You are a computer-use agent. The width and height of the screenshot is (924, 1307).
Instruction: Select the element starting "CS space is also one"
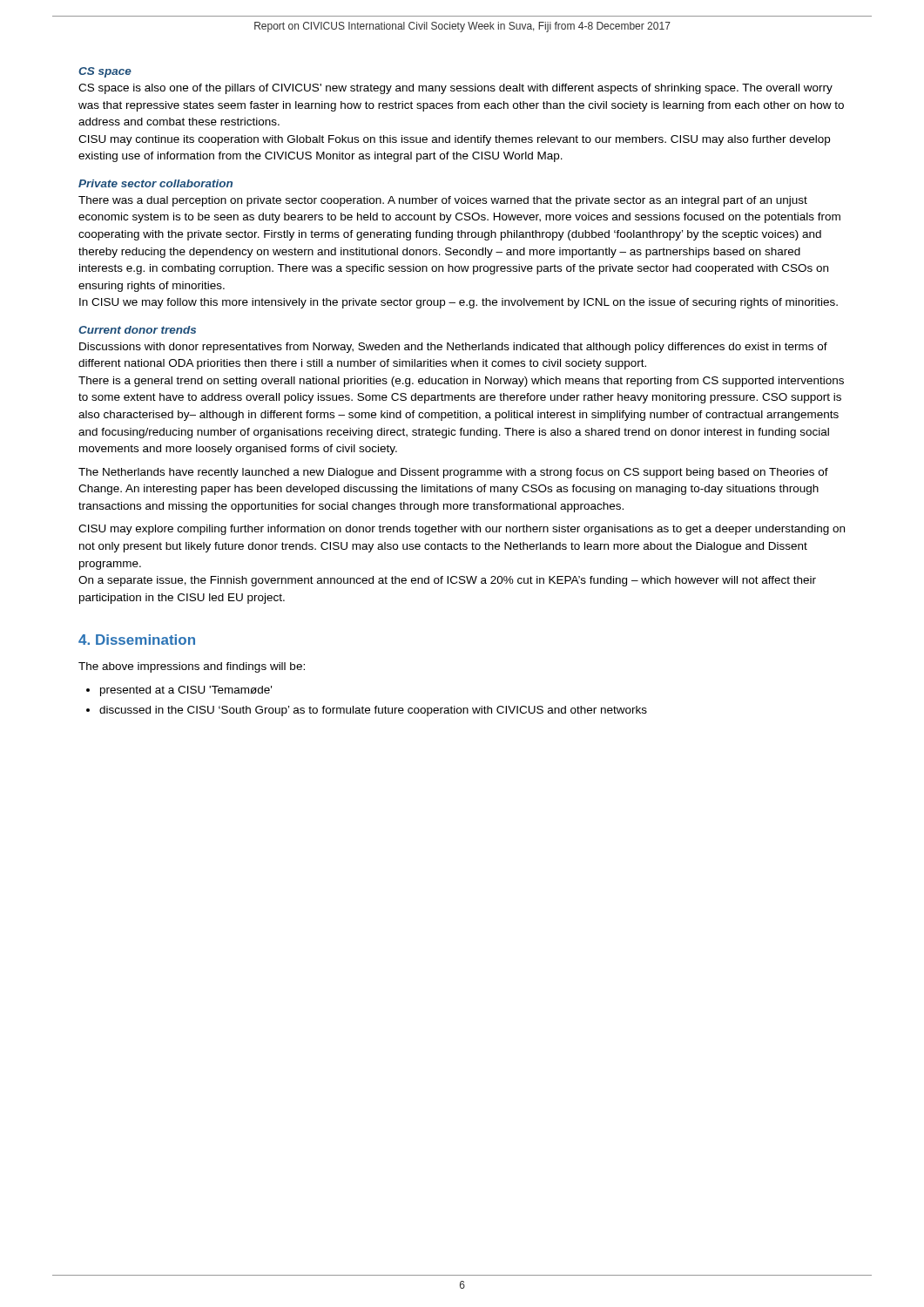click(455, 89)
